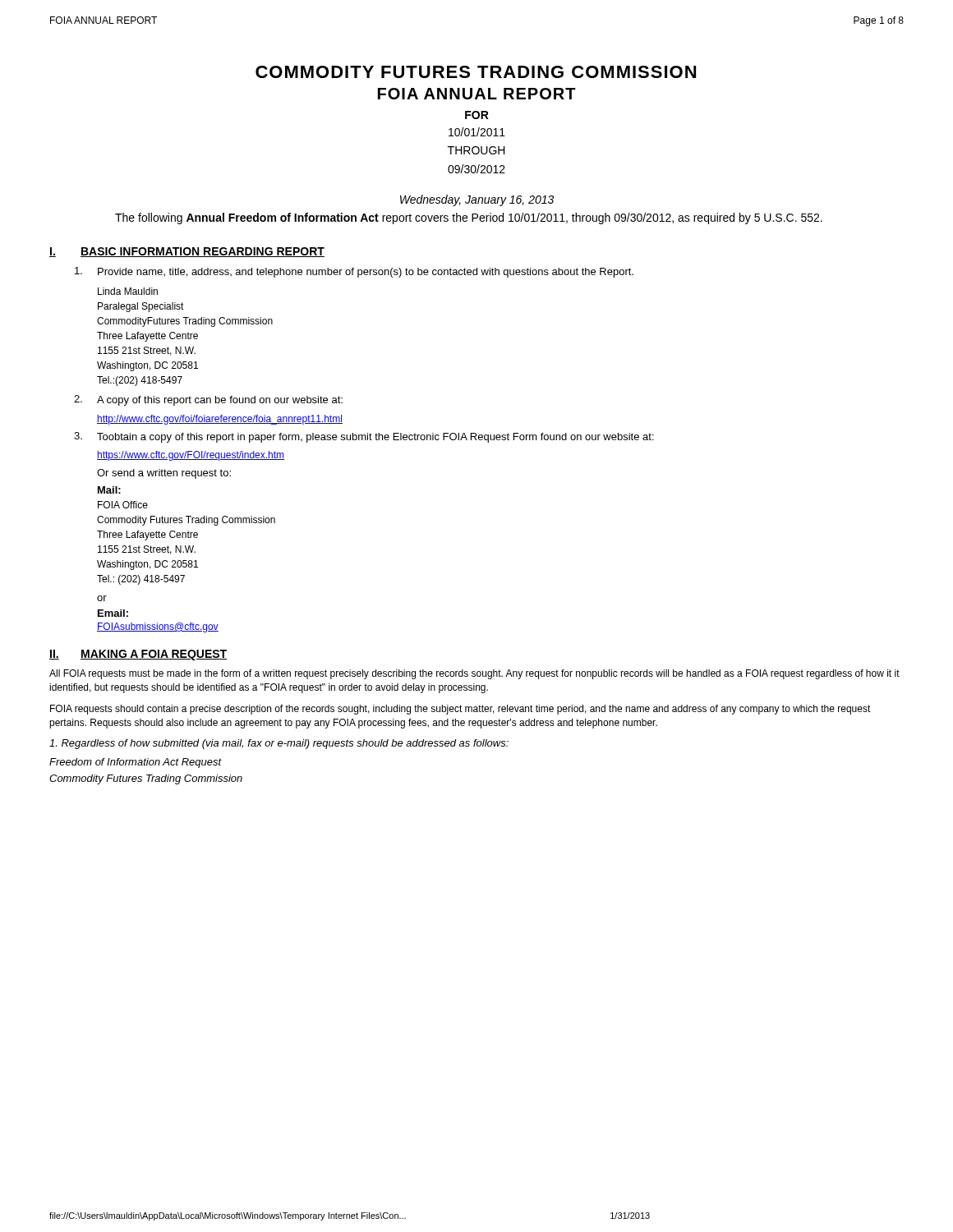Select the section header that reads "I. BASIC INFORMATION REGARDING REPORT"
This screenshot has width=953, height=1232.
point(187,251)
